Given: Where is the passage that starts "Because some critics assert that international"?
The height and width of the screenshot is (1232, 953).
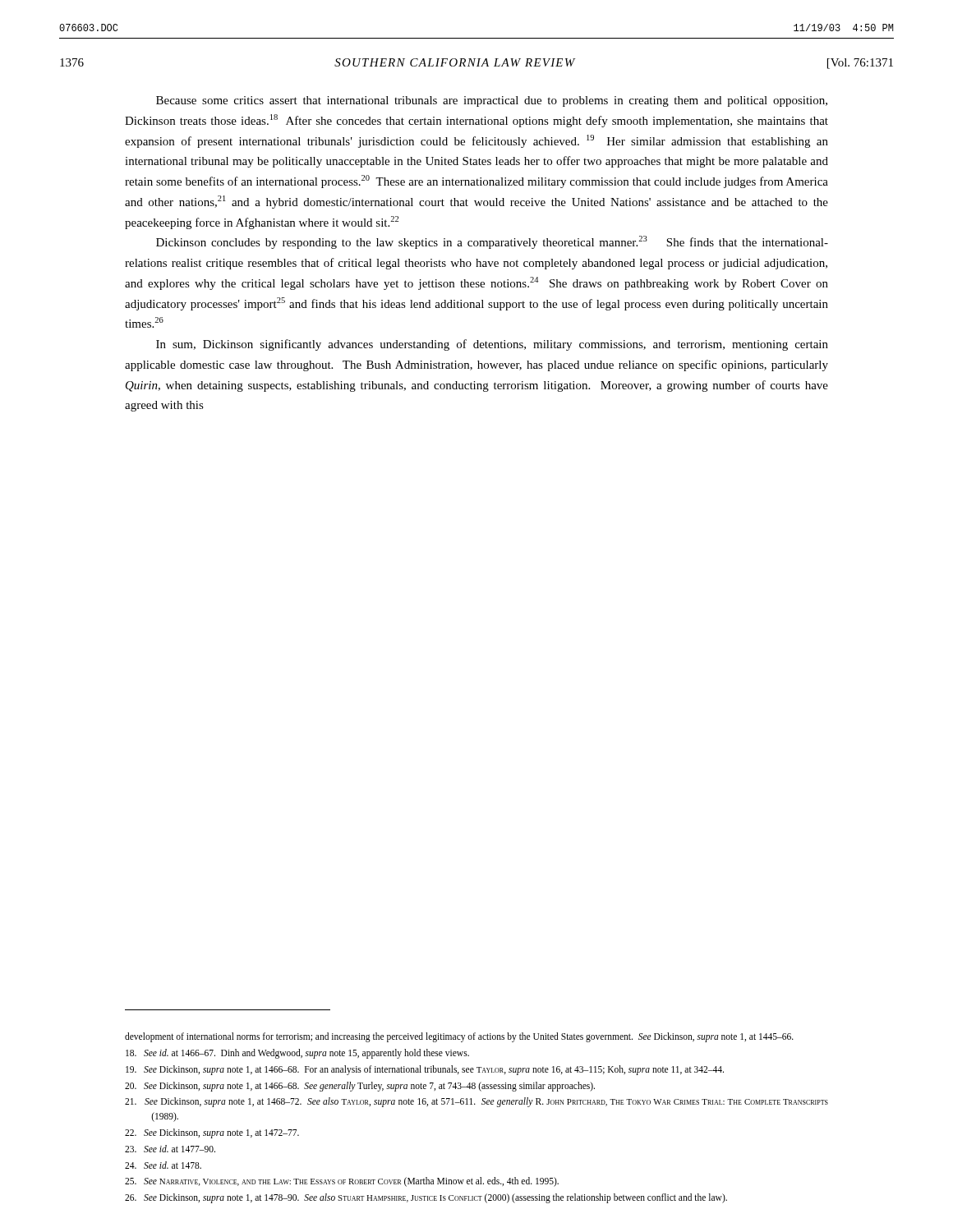Looking at the screenshot, I should [476, 161].
